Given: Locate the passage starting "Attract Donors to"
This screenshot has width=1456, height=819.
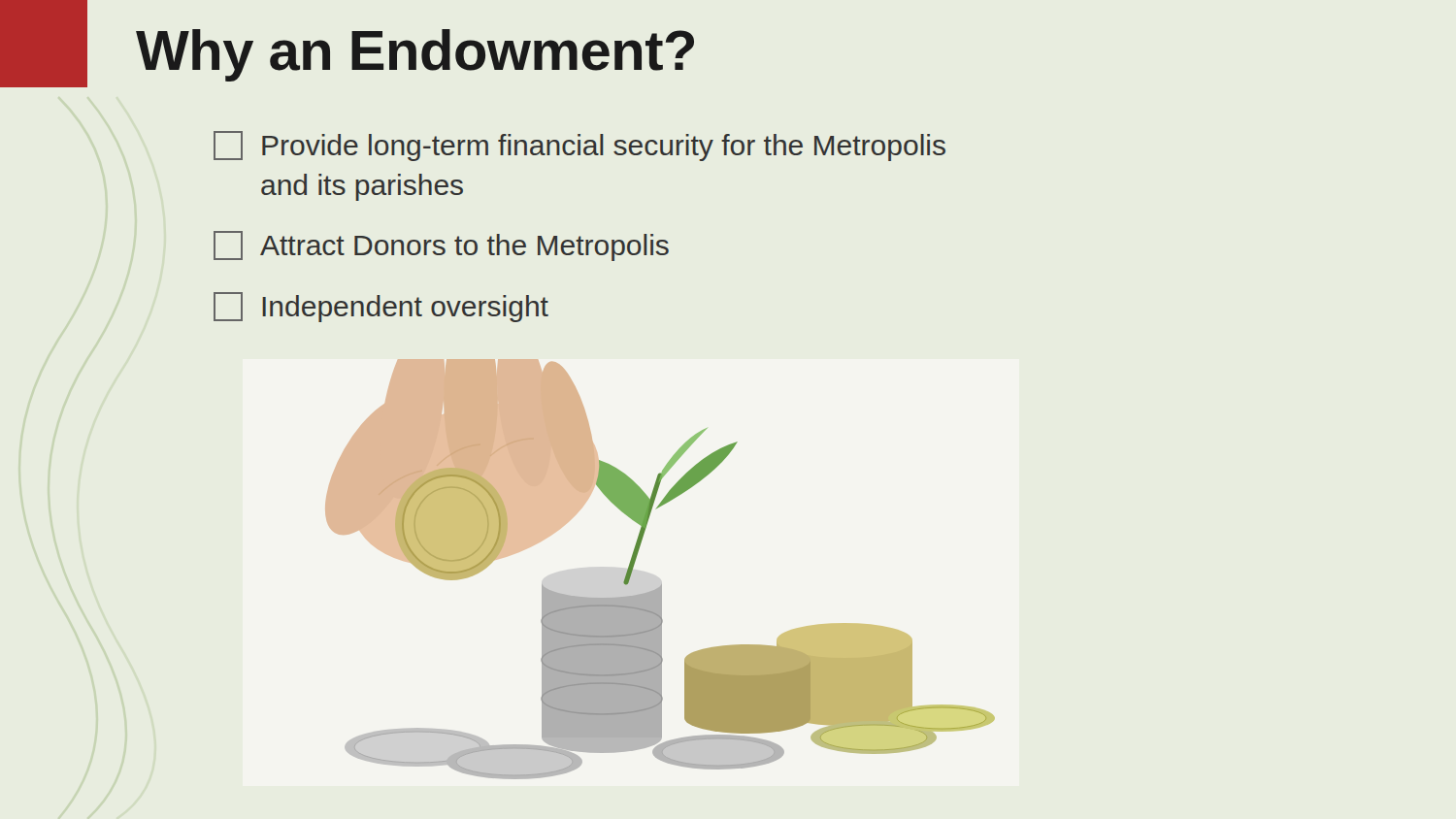Looking at the screenshot, I should [x=442, y=246].
